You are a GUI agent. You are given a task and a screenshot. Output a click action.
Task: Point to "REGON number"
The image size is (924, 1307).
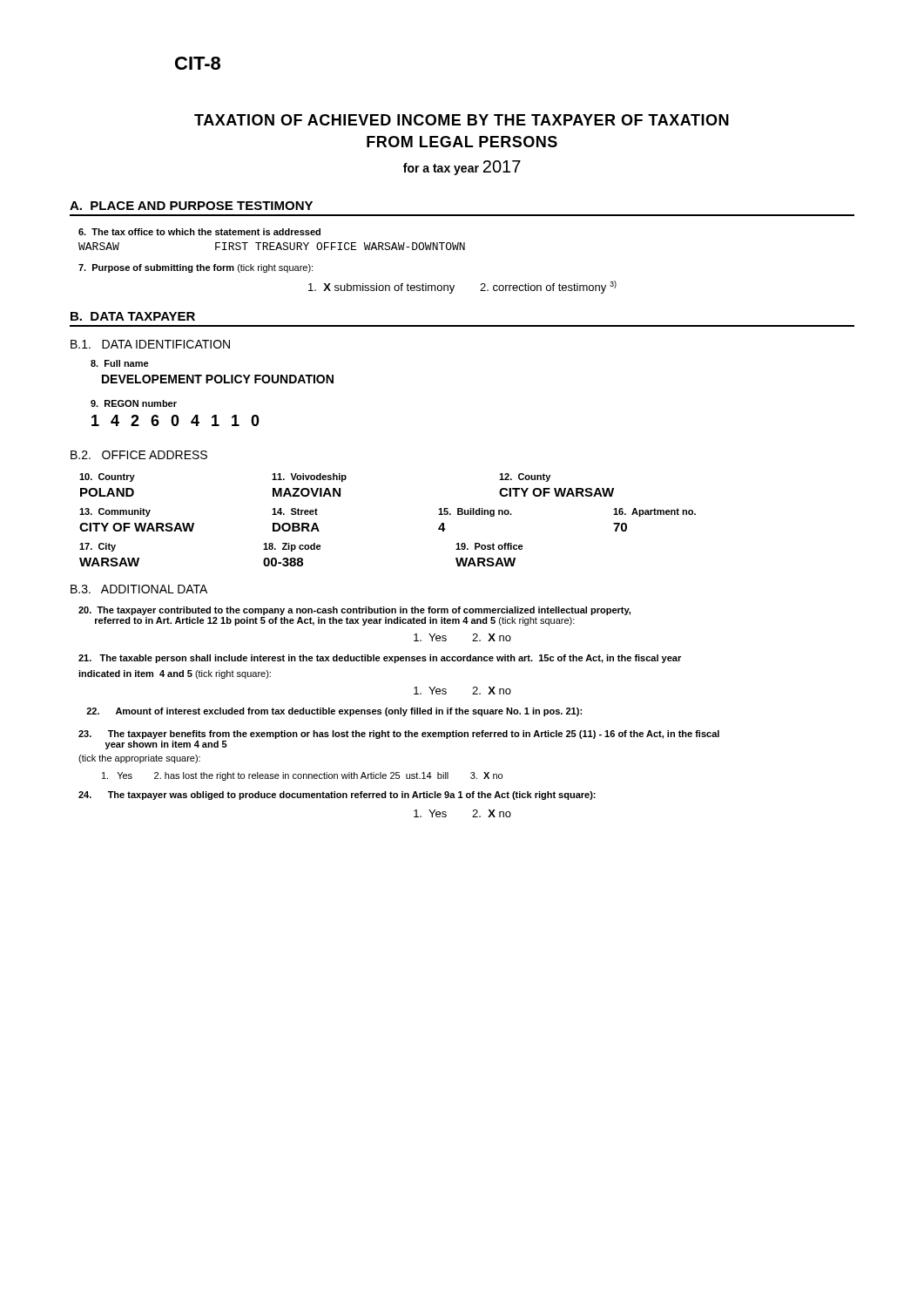pos(134,403)
